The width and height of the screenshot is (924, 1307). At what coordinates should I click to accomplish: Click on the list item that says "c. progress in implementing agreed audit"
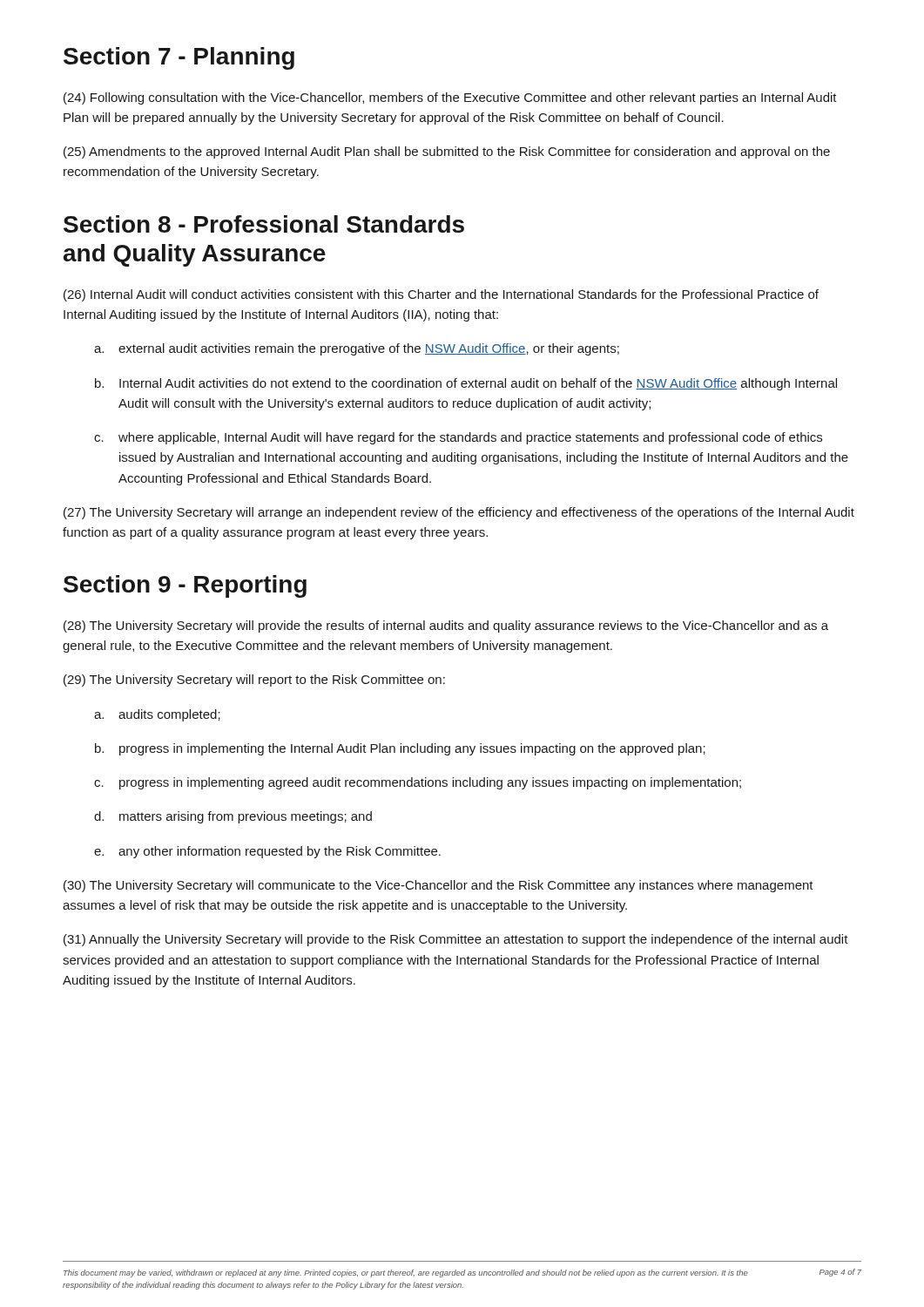pyautogui.click(x=462, y=782)
